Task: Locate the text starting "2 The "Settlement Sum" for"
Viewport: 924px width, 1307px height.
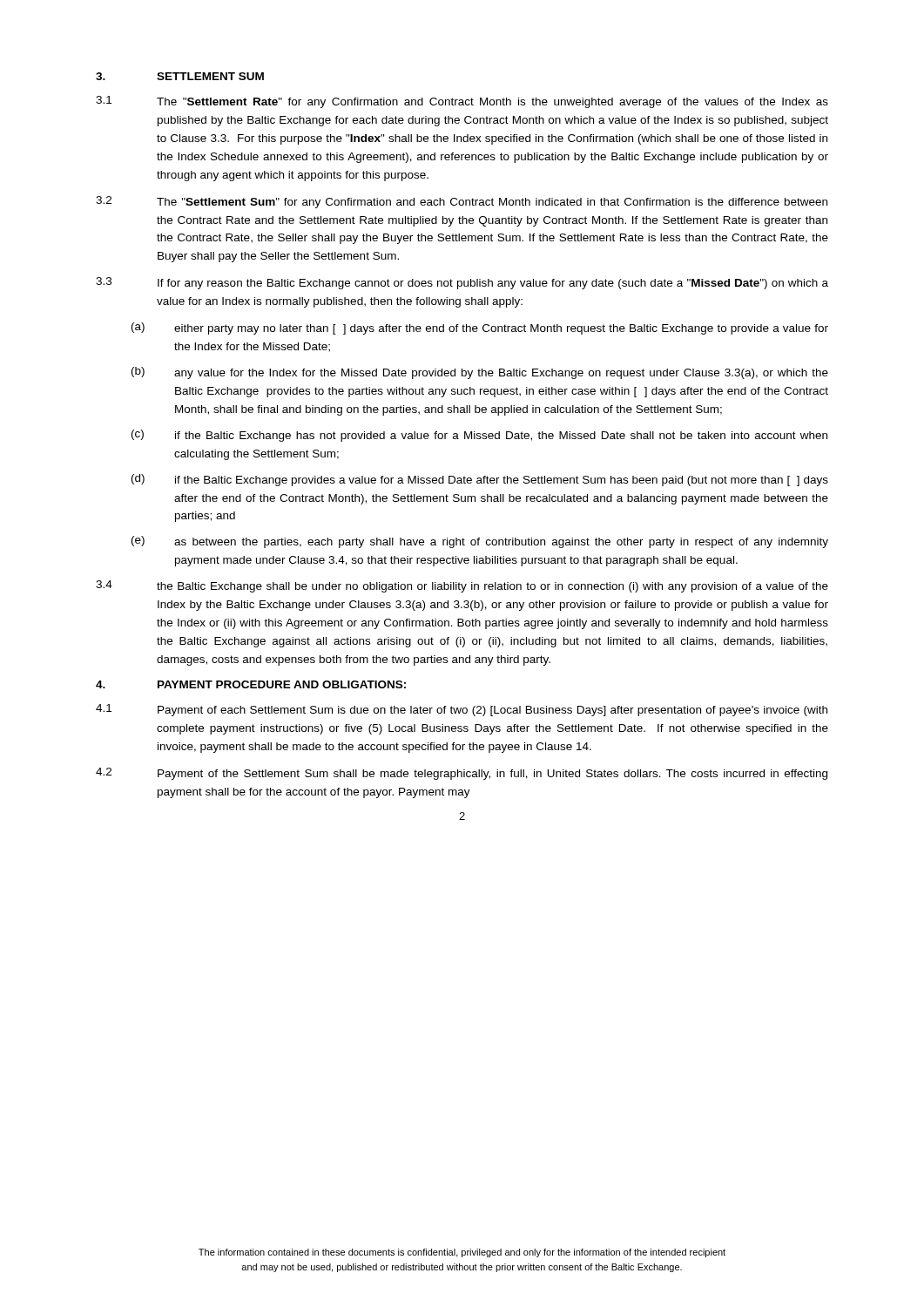Action: (462, 230)
